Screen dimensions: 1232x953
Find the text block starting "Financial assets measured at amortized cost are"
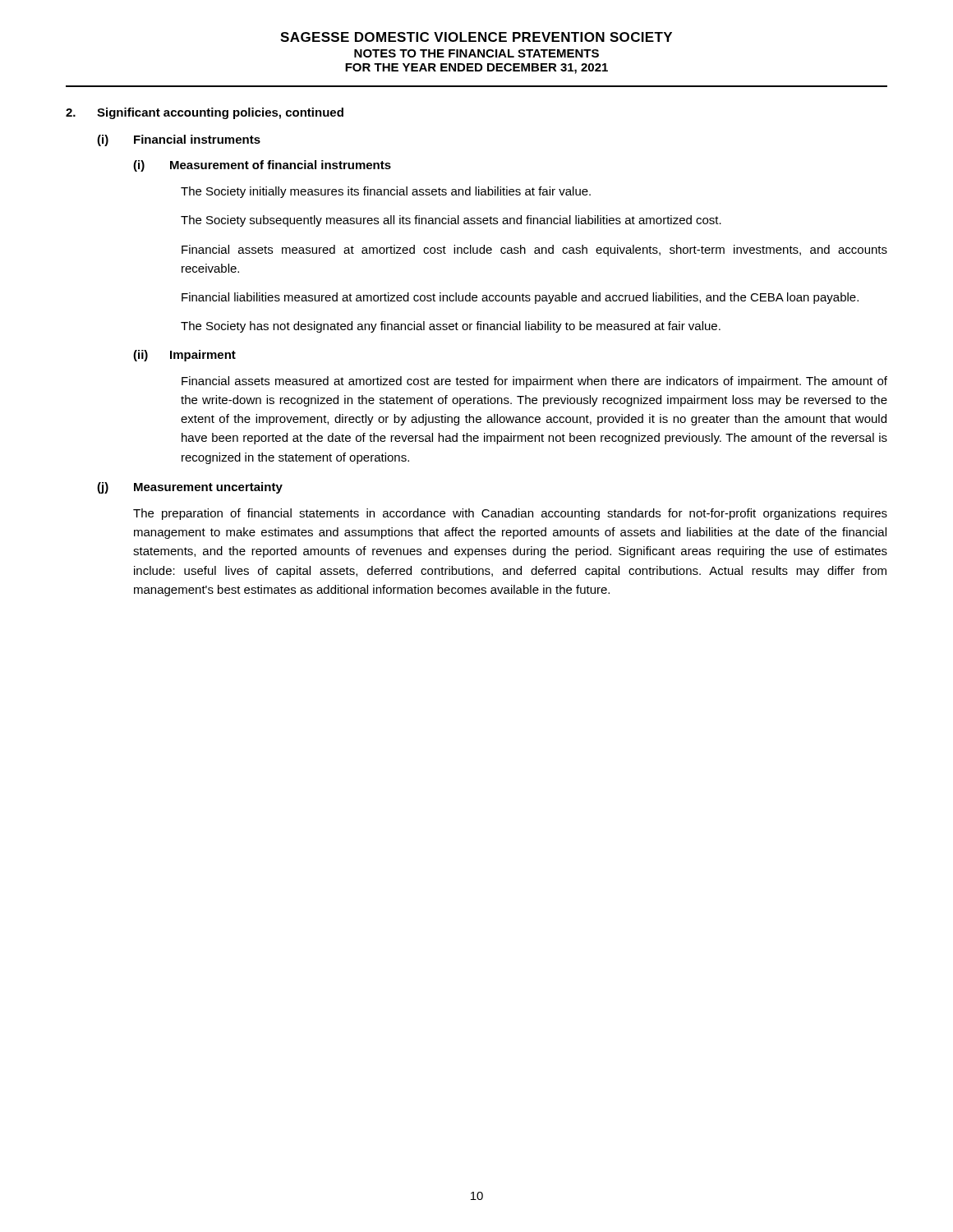coord(534,418)
